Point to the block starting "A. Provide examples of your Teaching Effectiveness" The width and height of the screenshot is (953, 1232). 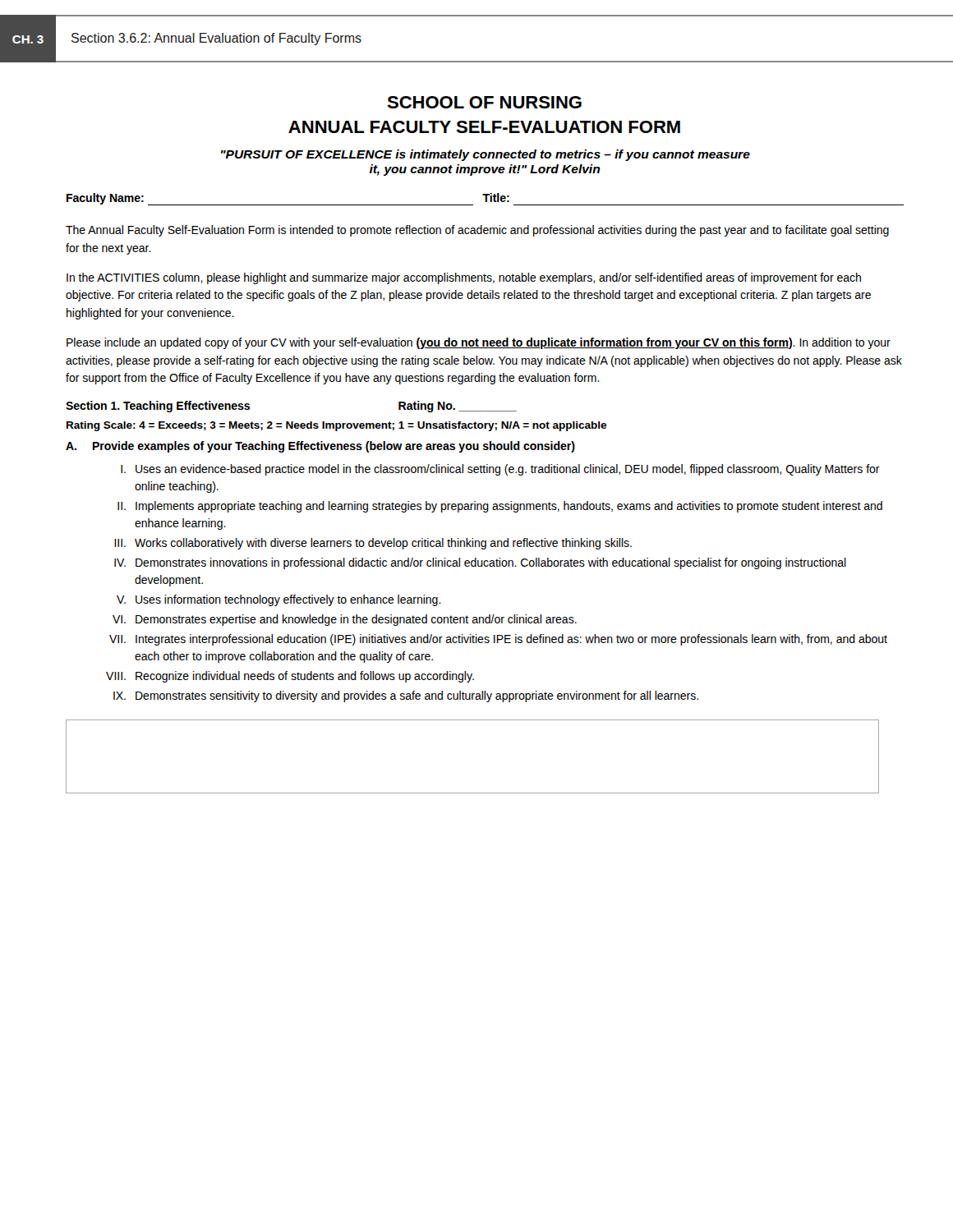(x=485, y=446)
